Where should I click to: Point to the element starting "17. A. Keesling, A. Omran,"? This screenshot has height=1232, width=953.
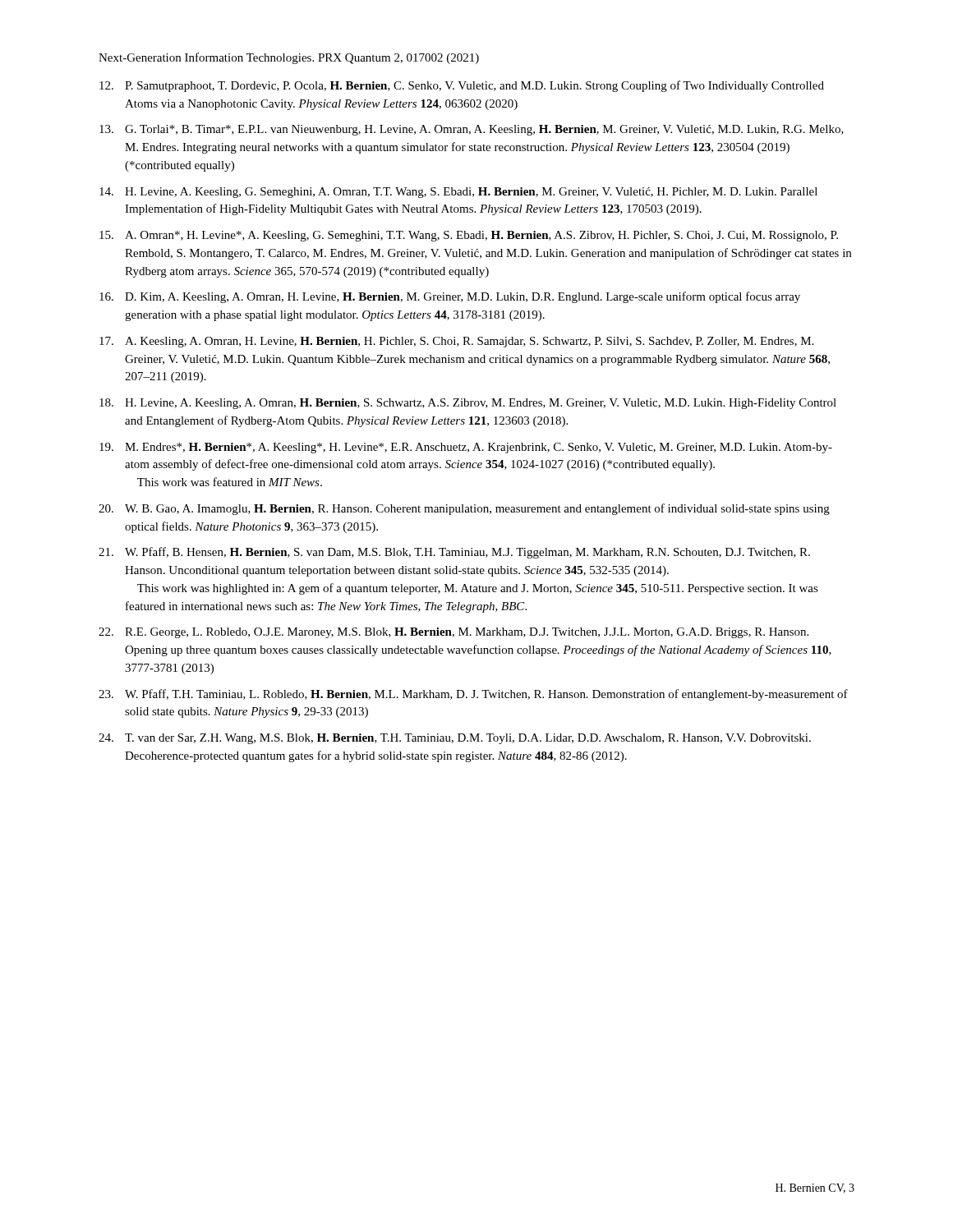476,359
